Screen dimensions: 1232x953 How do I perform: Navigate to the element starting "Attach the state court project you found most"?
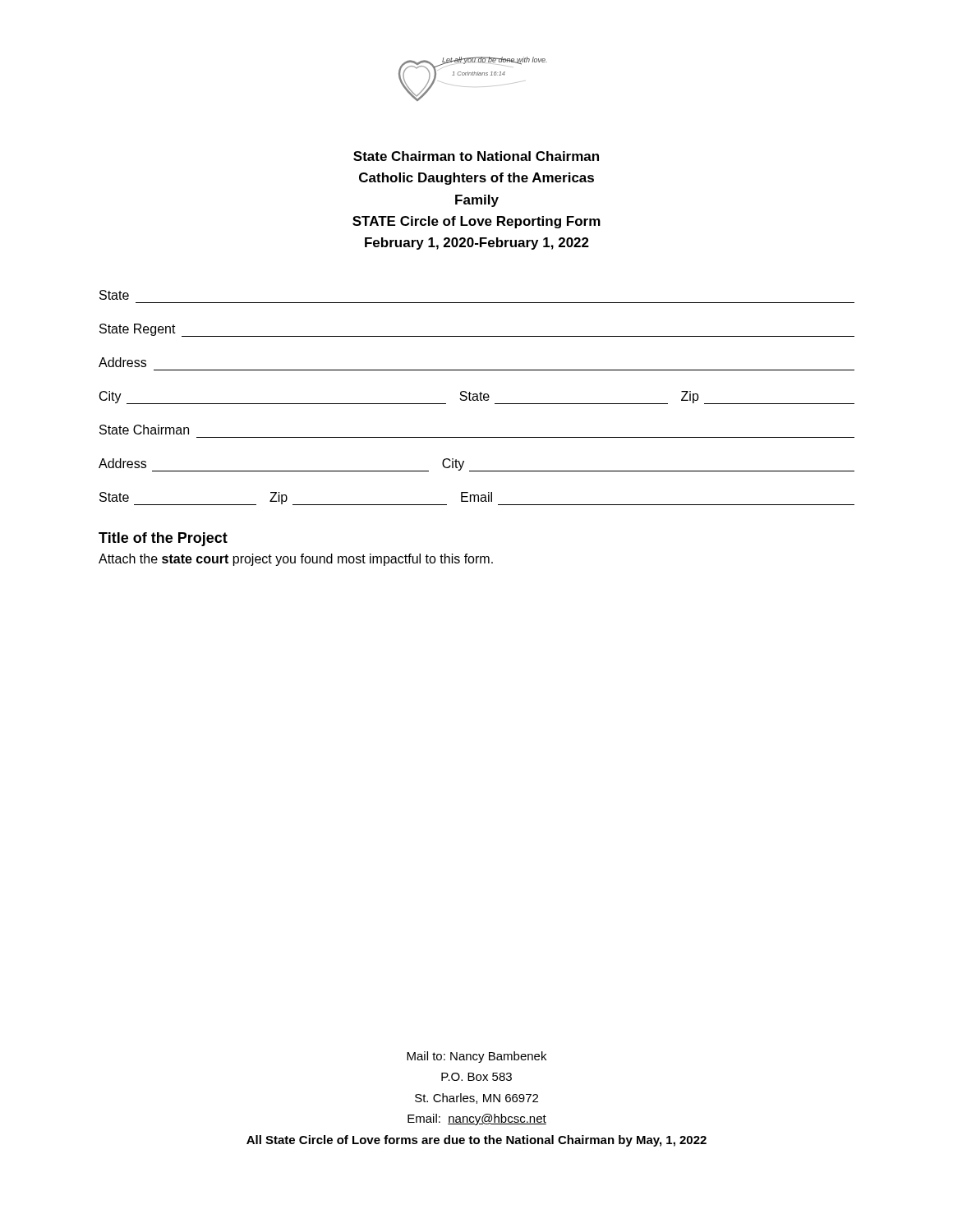(x=296, y=559)
